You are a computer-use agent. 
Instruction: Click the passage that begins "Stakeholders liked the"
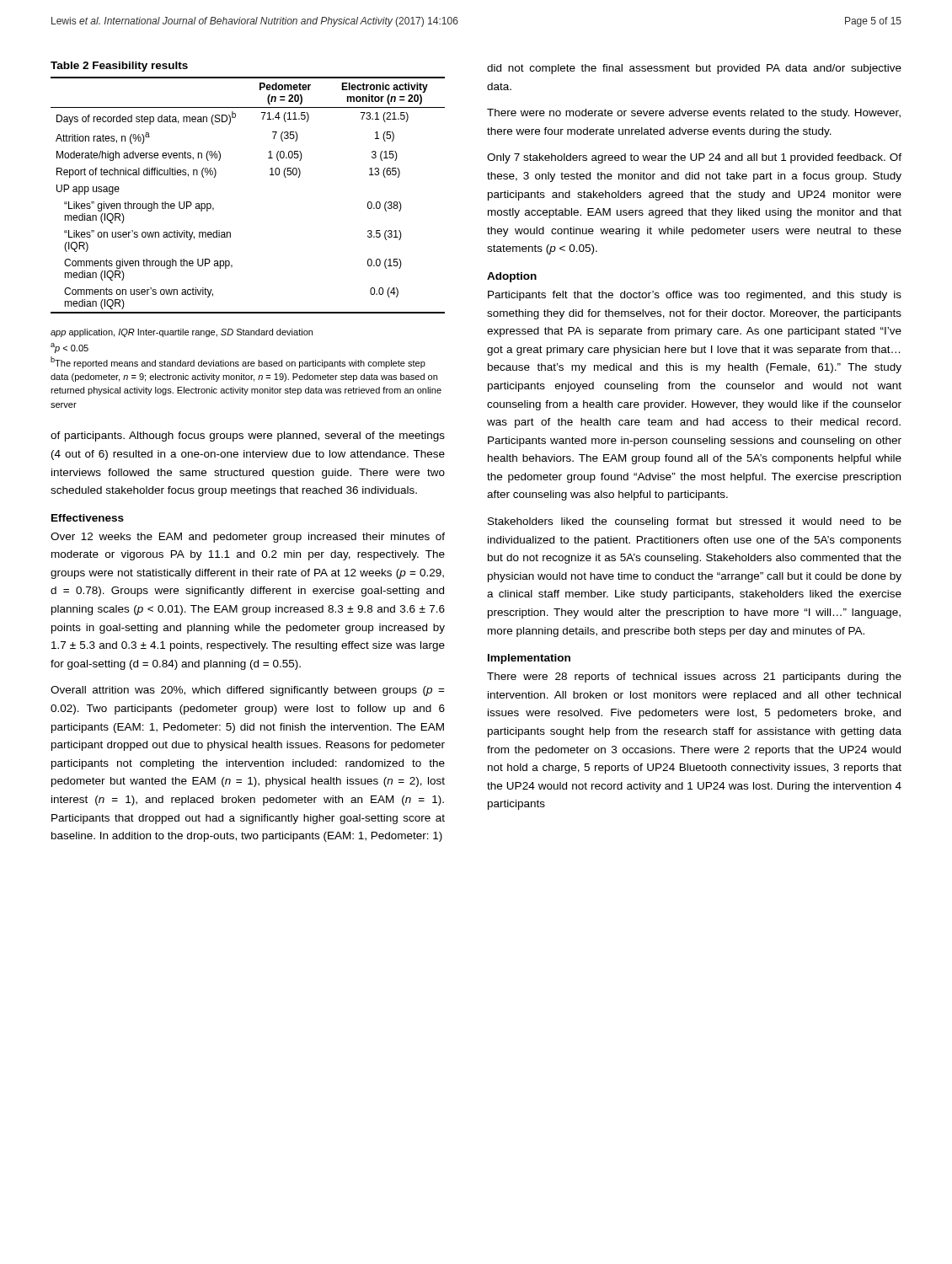pyautogui.click(x=694, y=576)
